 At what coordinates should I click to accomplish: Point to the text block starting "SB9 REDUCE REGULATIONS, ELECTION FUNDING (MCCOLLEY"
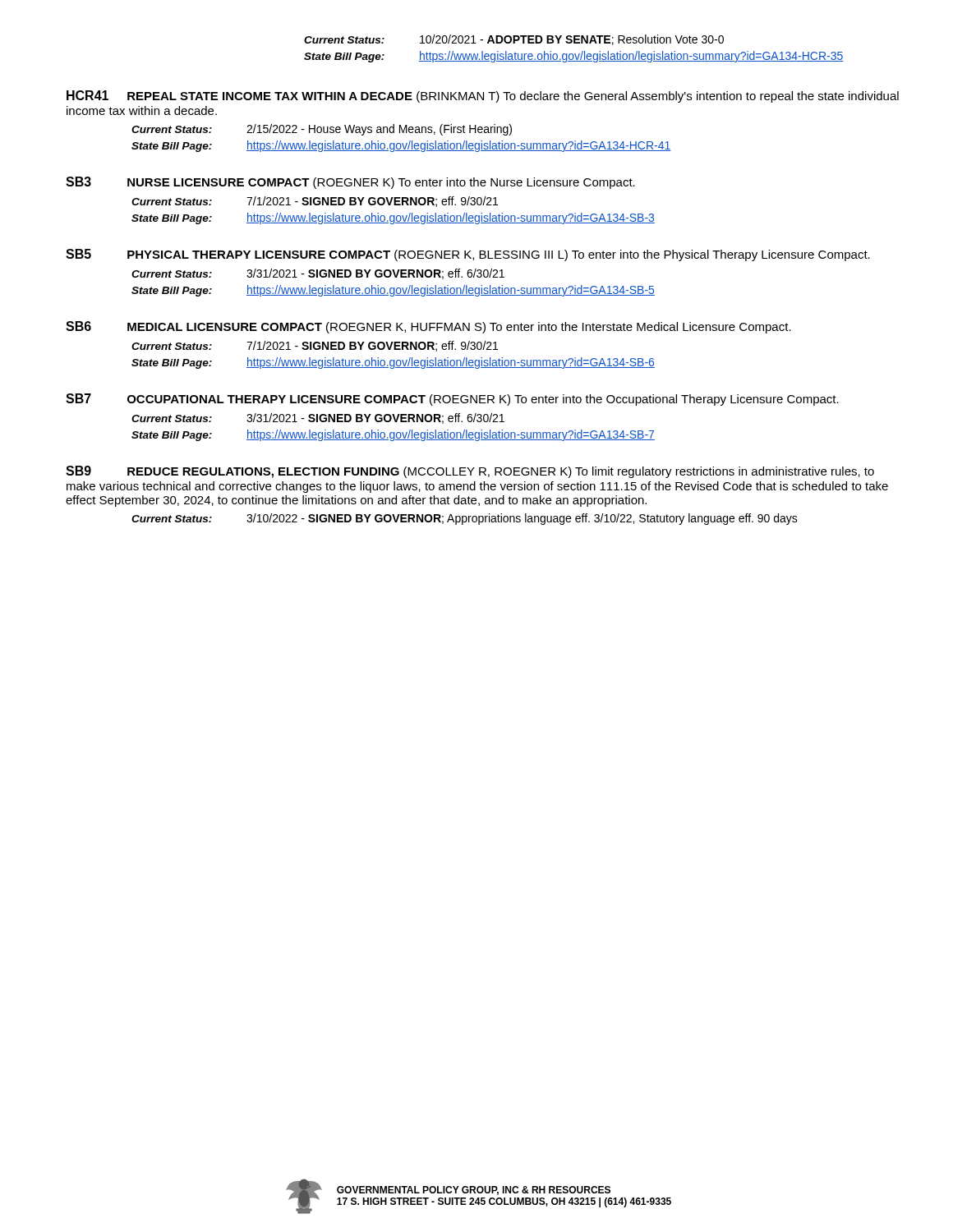(477, 485)
